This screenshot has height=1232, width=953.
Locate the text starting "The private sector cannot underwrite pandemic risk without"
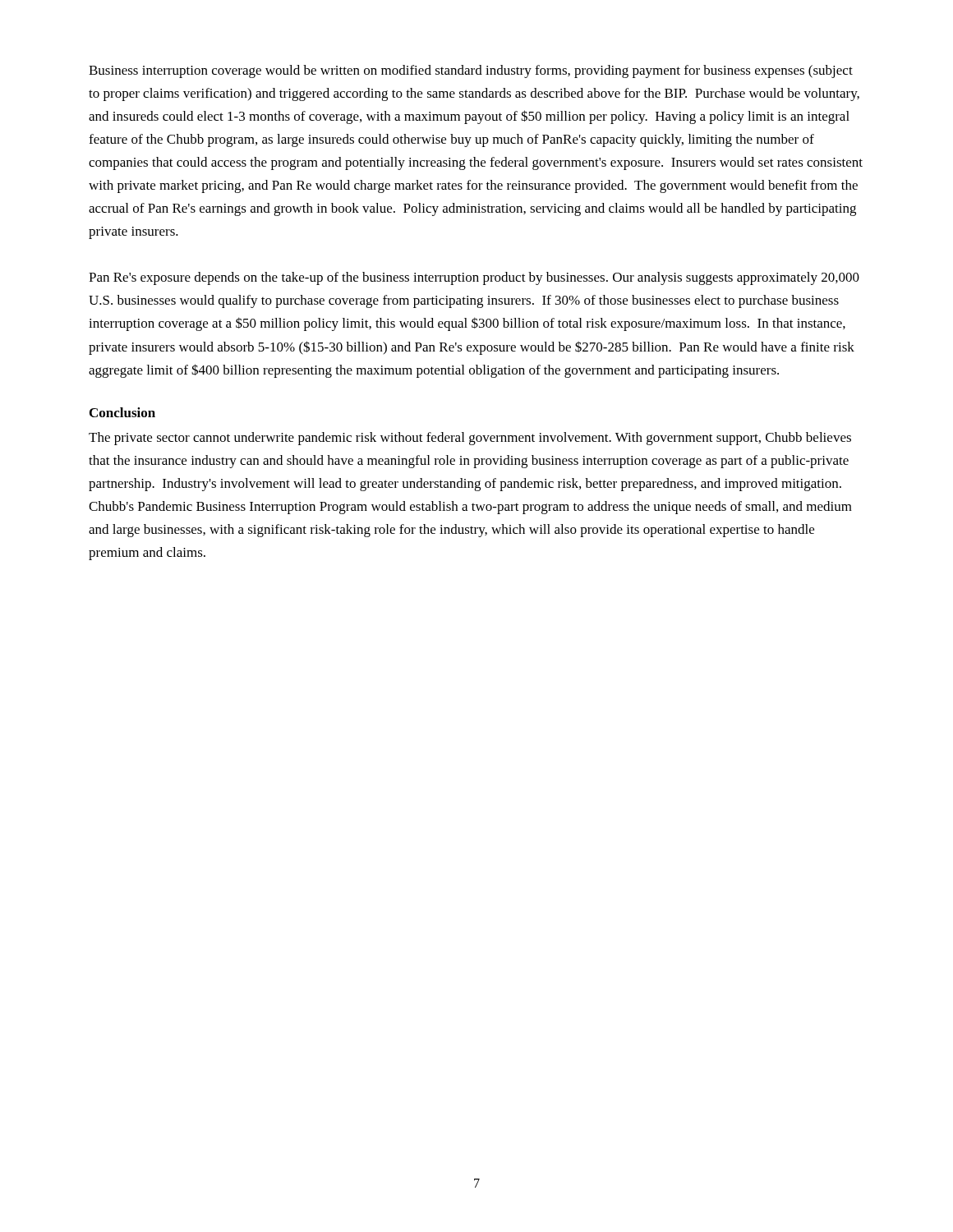(x=470, y=495)
